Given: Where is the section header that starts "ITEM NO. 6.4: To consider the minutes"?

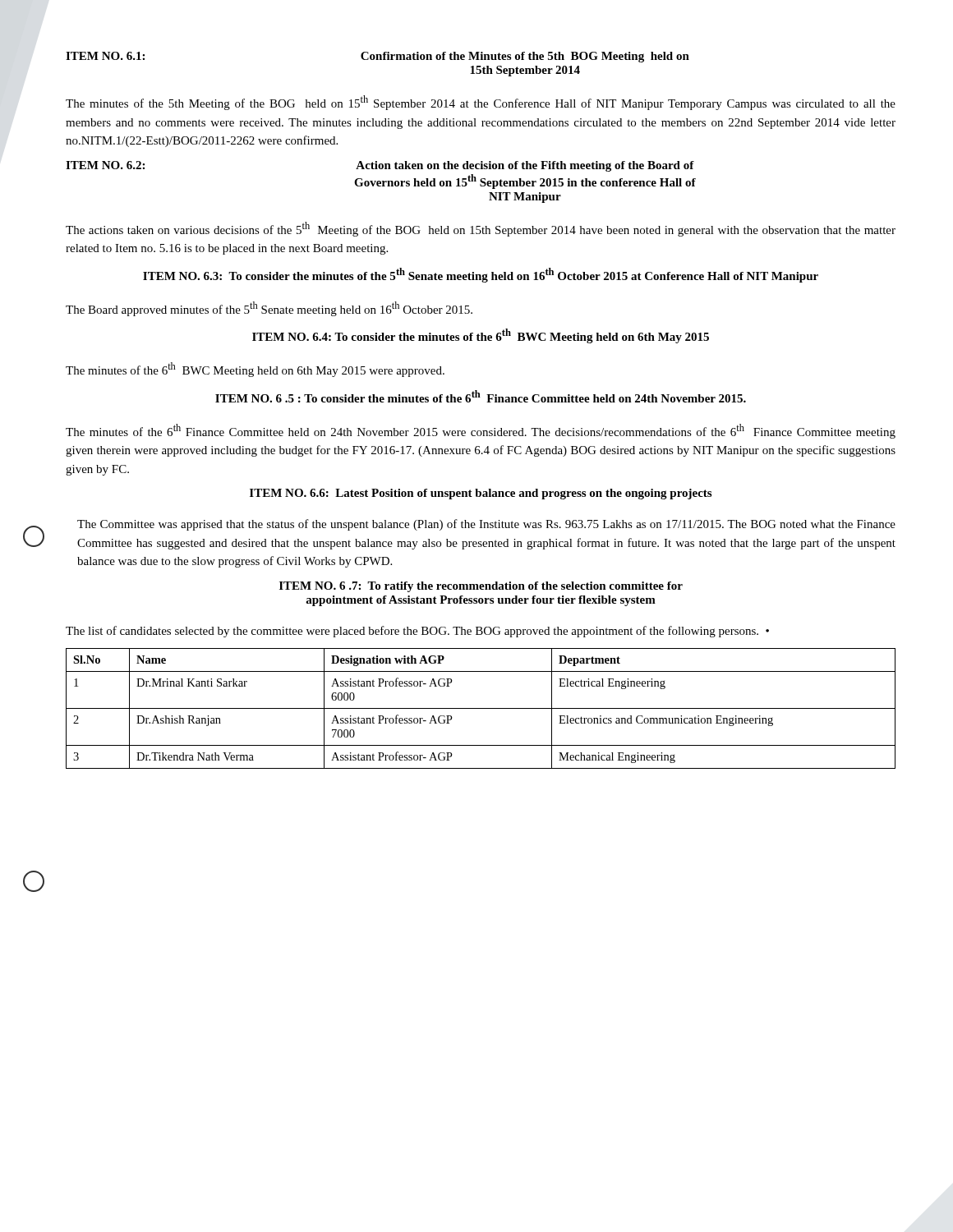Looking at the screenshot, I should click(x=481, y=335).
